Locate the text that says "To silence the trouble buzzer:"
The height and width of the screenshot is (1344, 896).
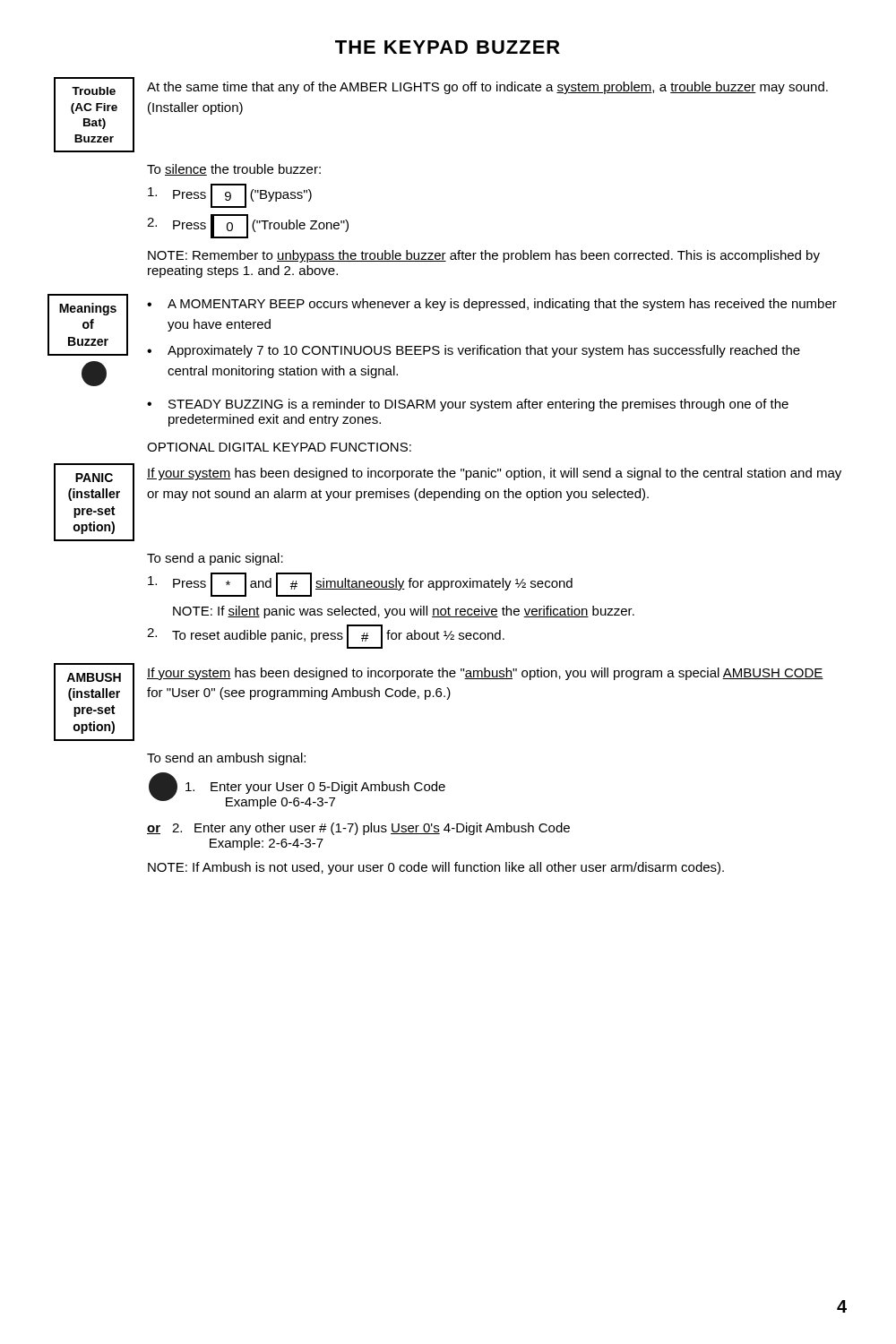234,169
